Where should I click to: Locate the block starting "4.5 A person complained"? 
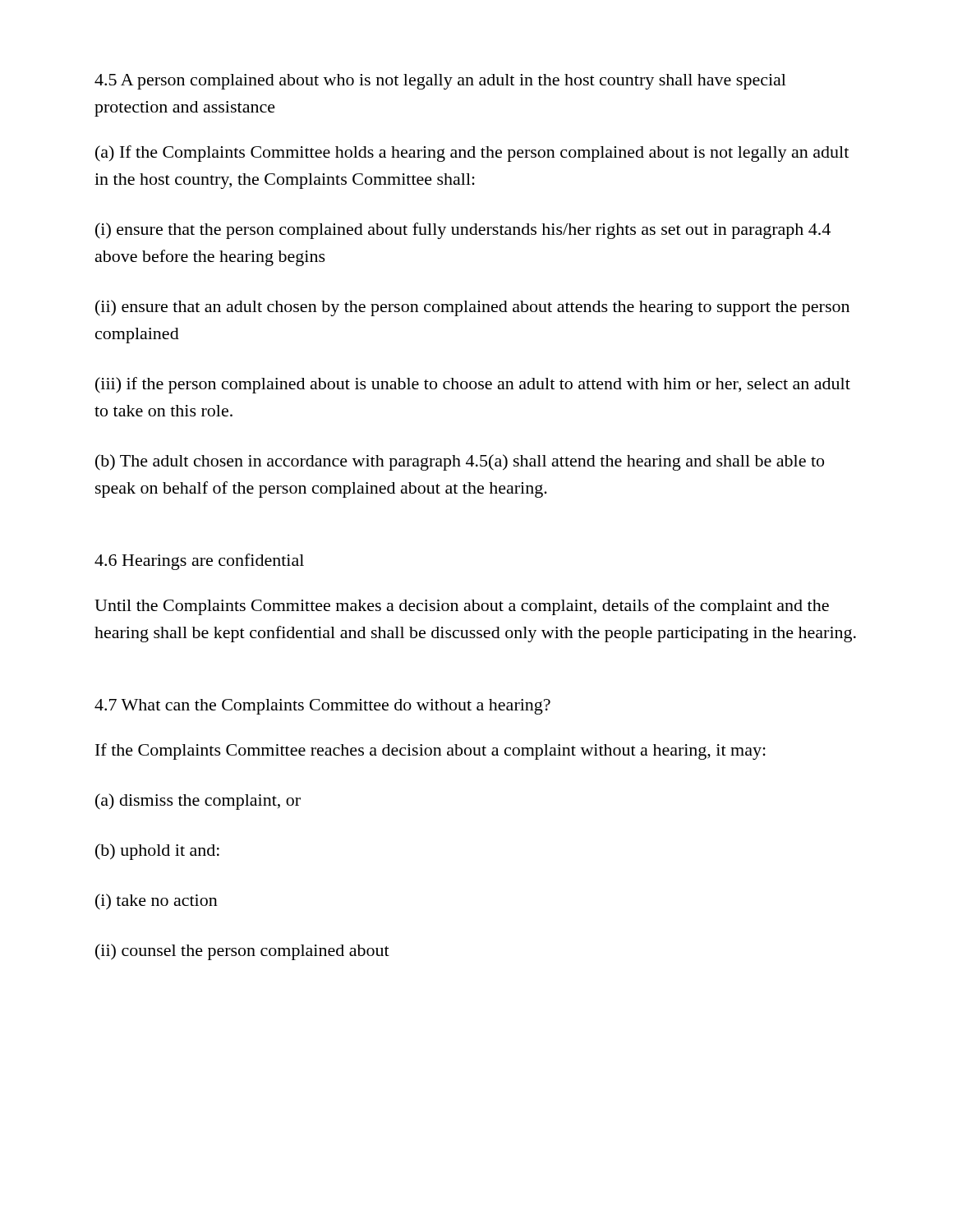(x=440, y=93)
